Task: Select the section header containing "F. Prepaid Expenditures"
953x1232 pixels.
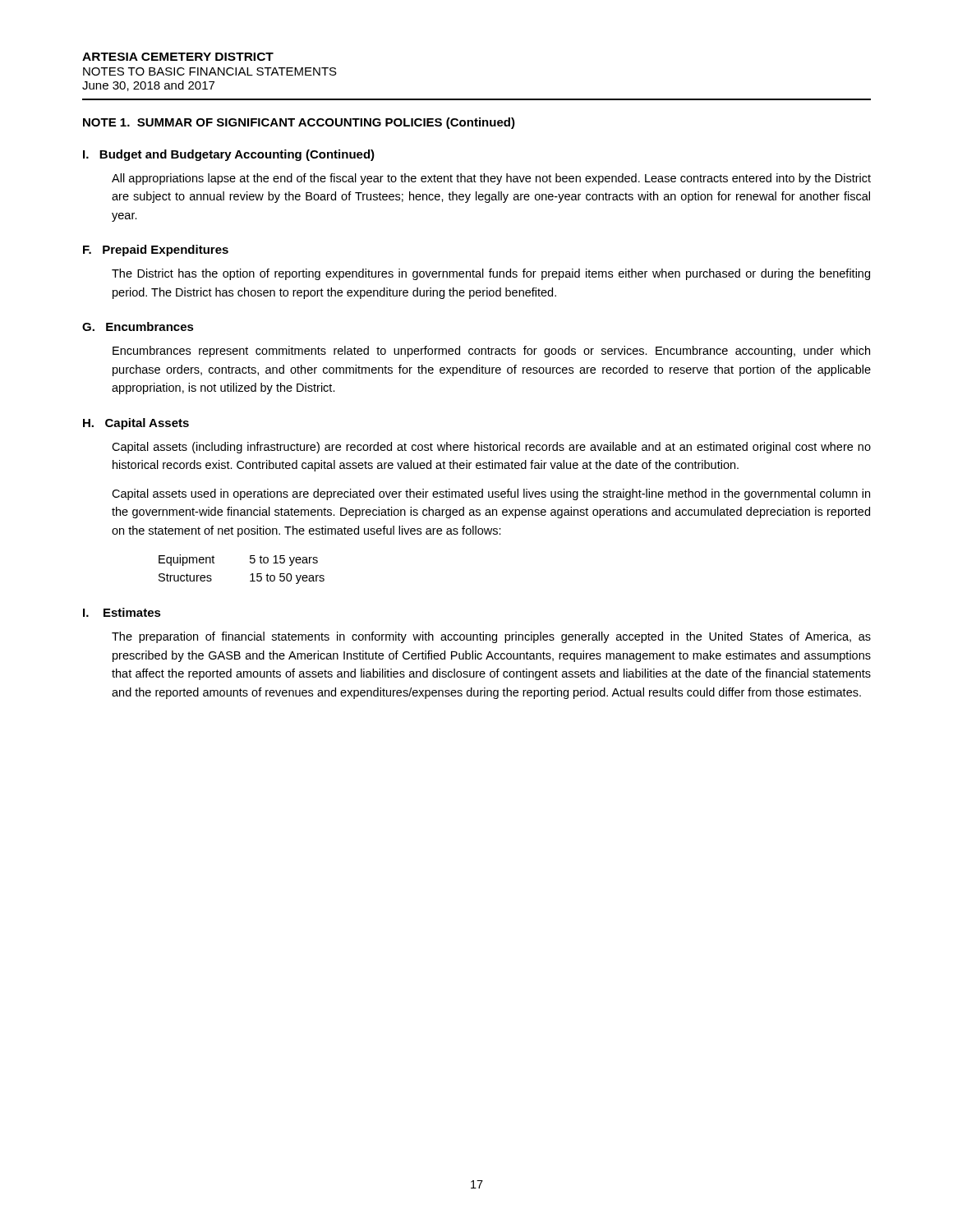Action: [x=155, y=250]
